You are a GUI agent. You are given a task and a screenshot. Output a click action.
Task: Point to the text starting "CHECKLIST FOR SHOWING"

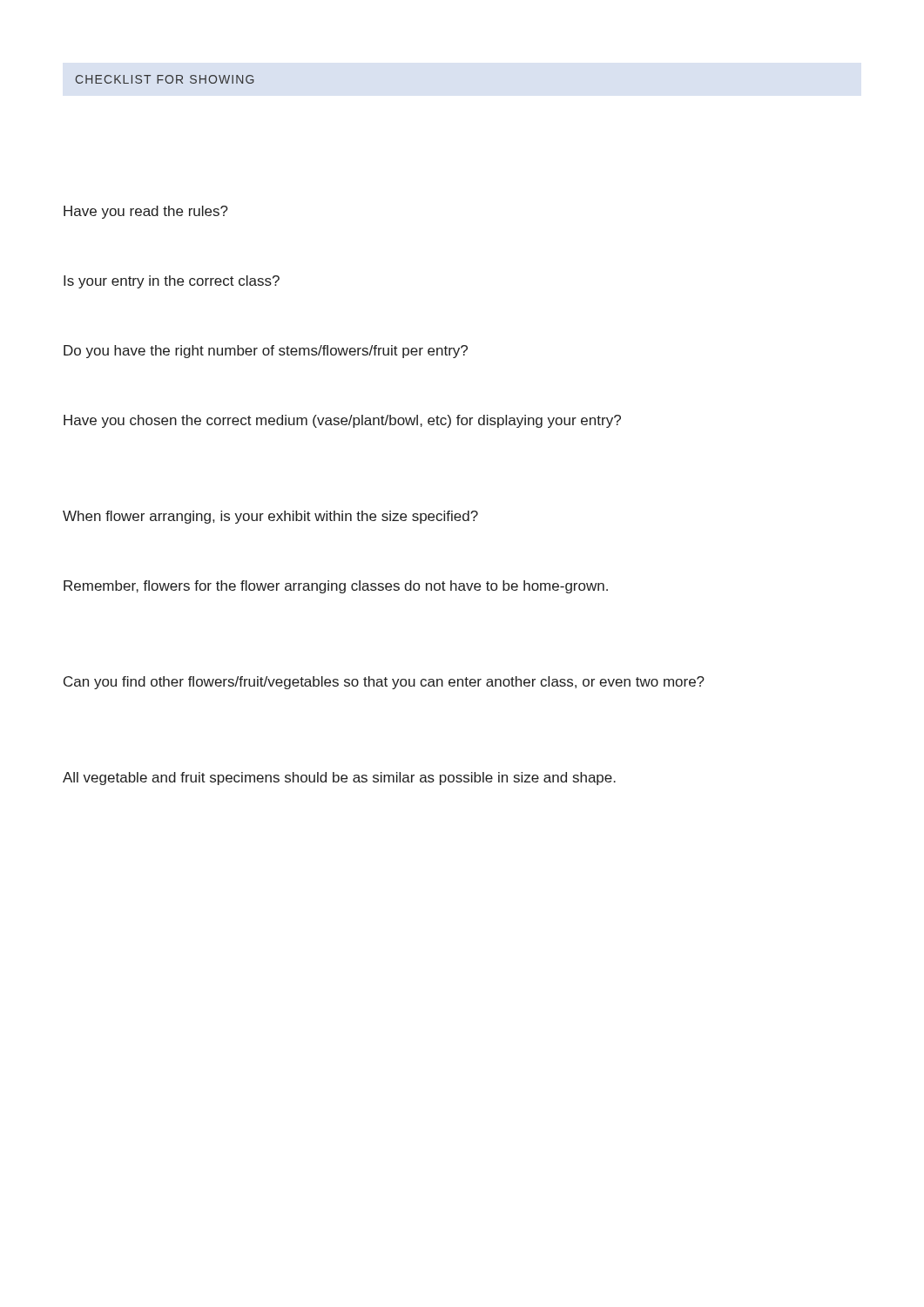point(165,79)
